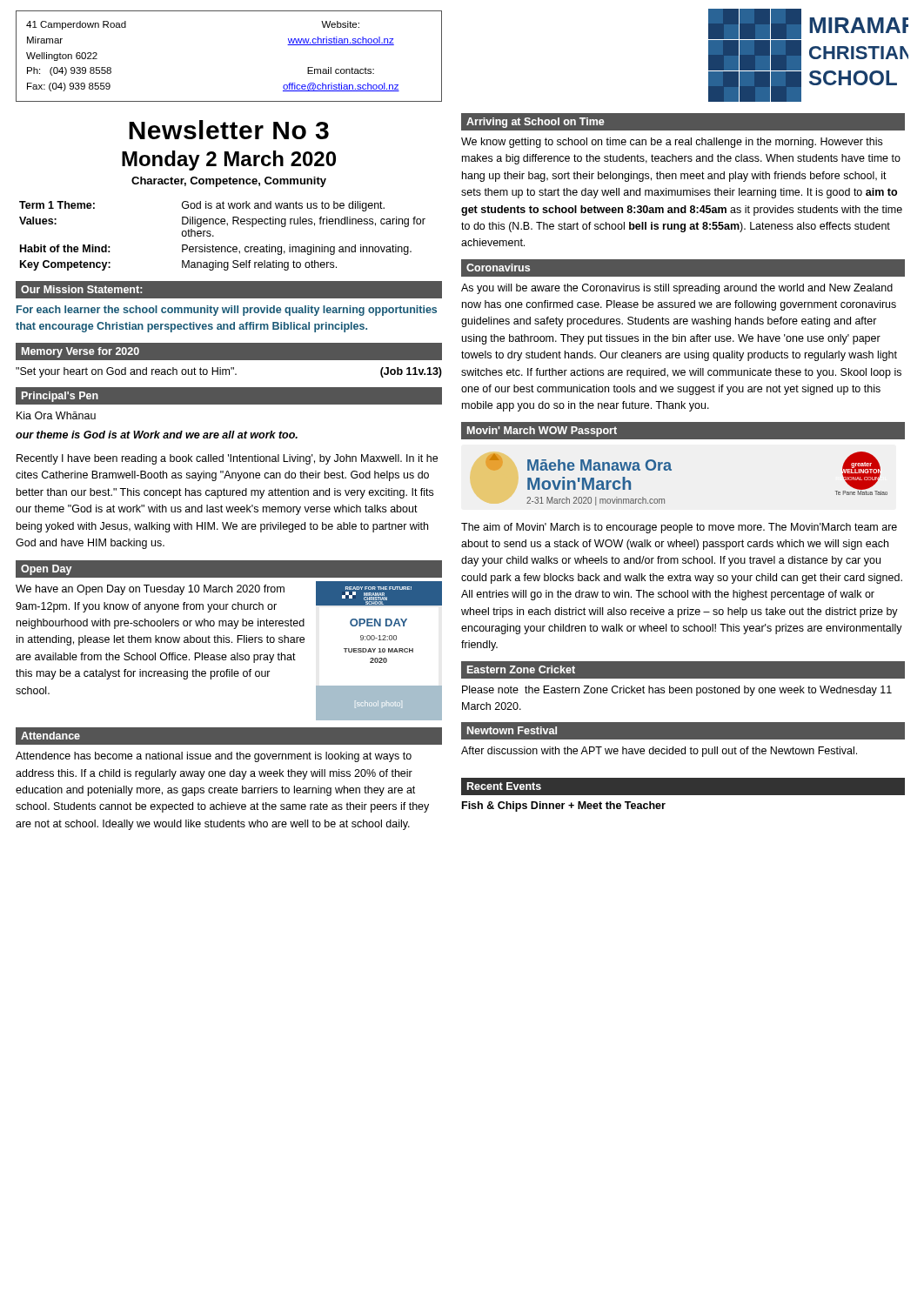
Task: Find the block starting "We know getting"
Action: pyautogui.click(x=682, y=192)
